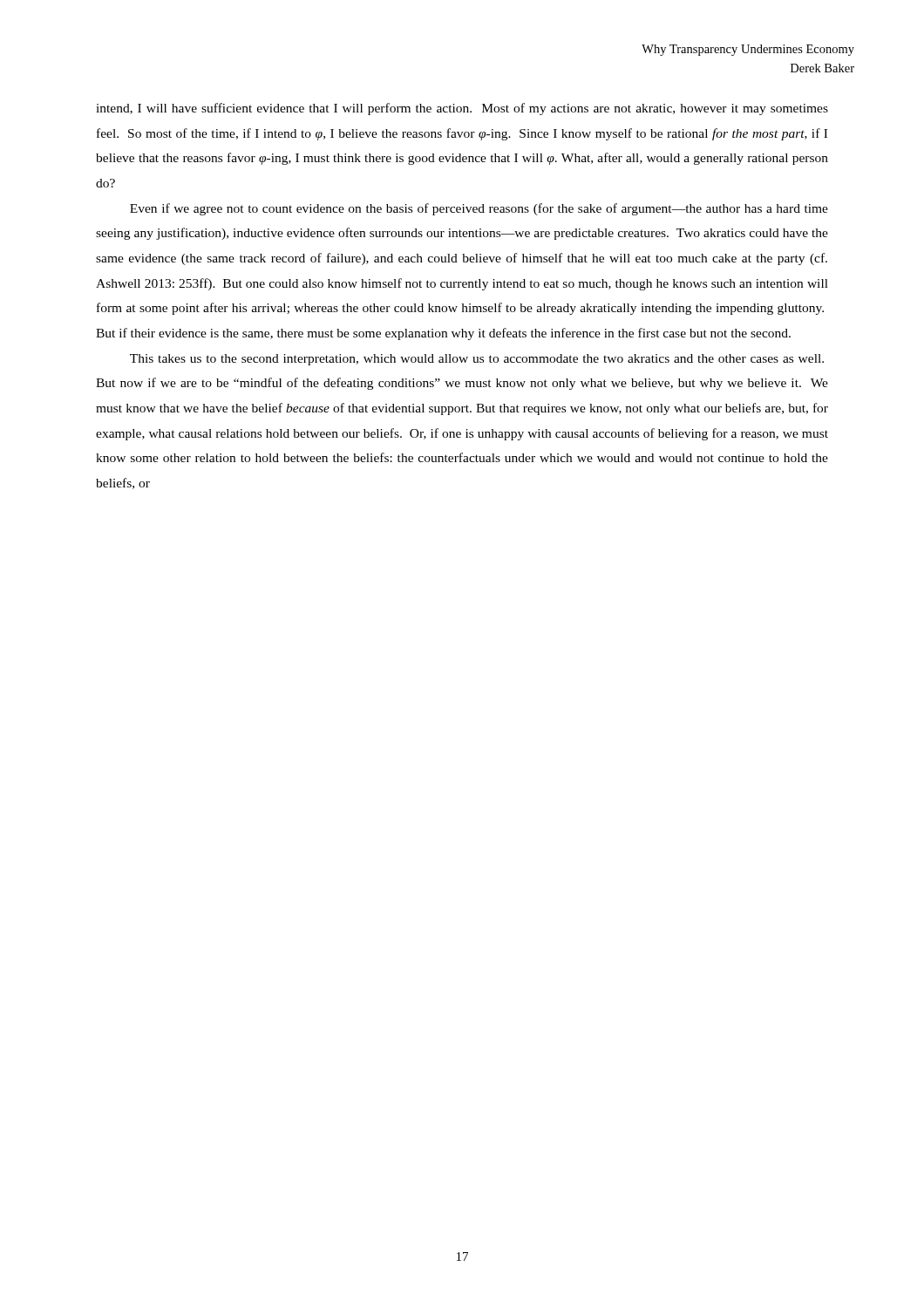Locate the block starting "This takes us to the second"
Image resolution: width=924 pixels, height=1308 pixels.
tap(462, 420)
